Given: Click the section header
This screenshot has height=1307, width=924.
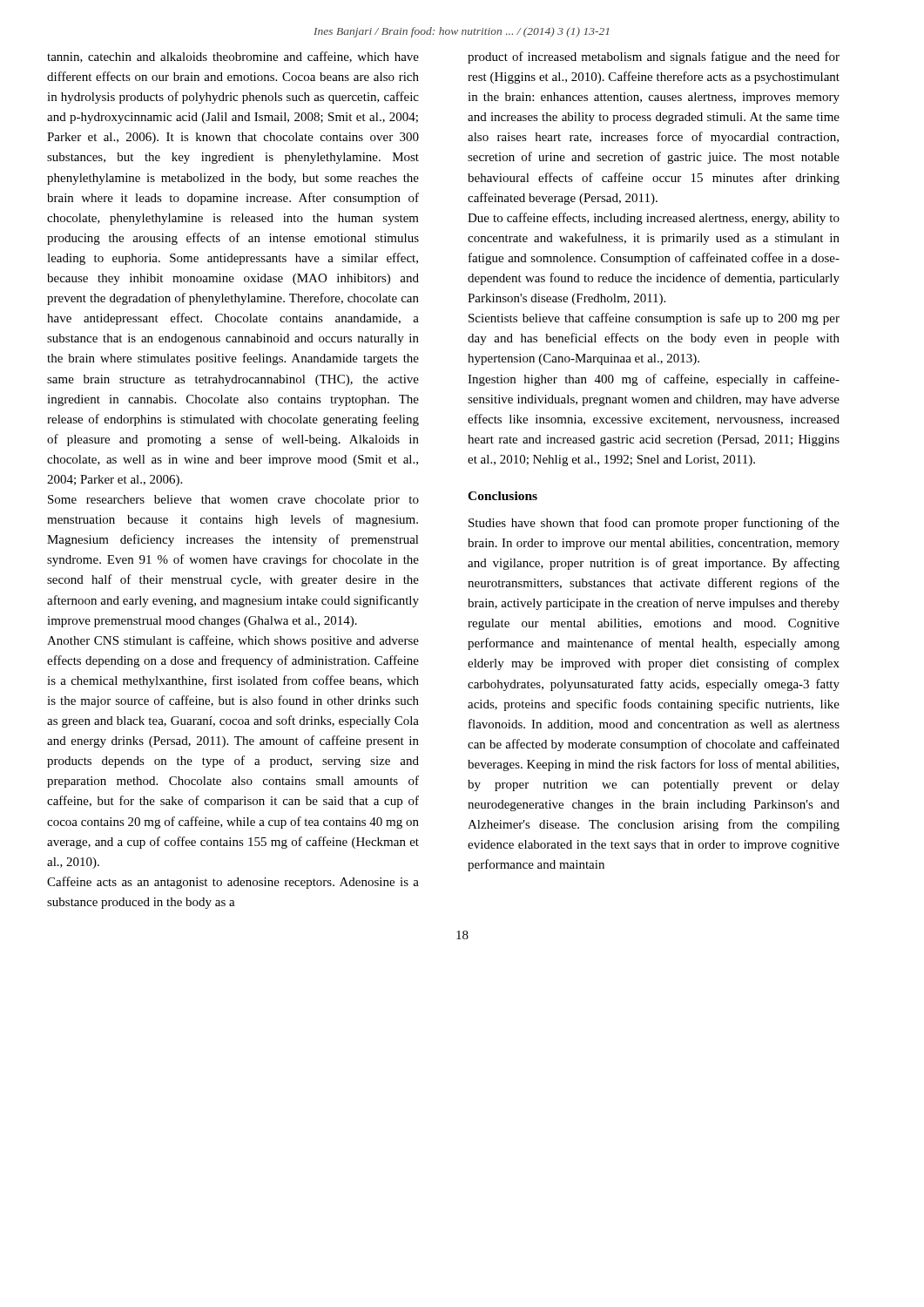Looking at the screenshot, I should click(x=503, y=495).
